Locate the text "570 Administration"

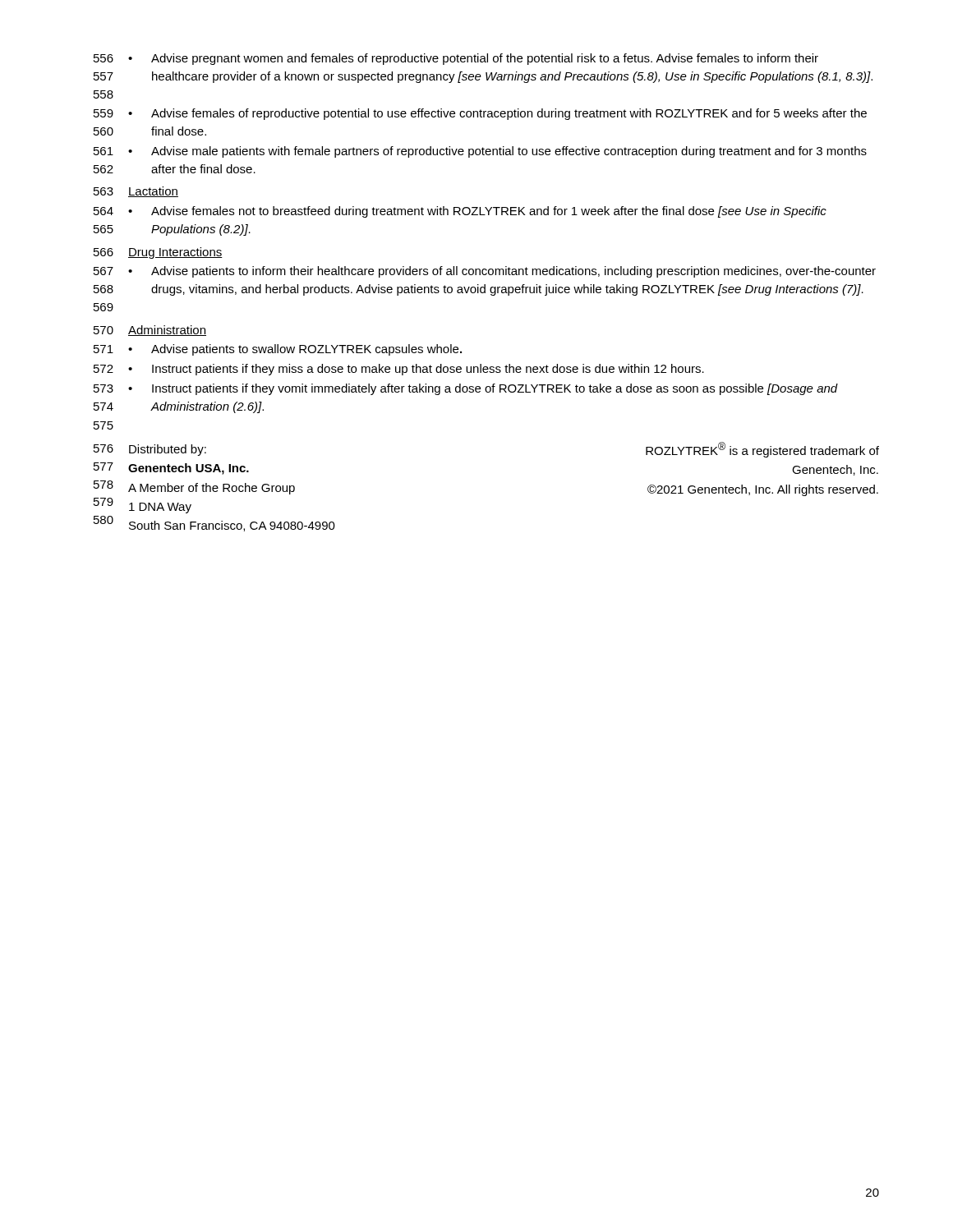tap(150, 331)
